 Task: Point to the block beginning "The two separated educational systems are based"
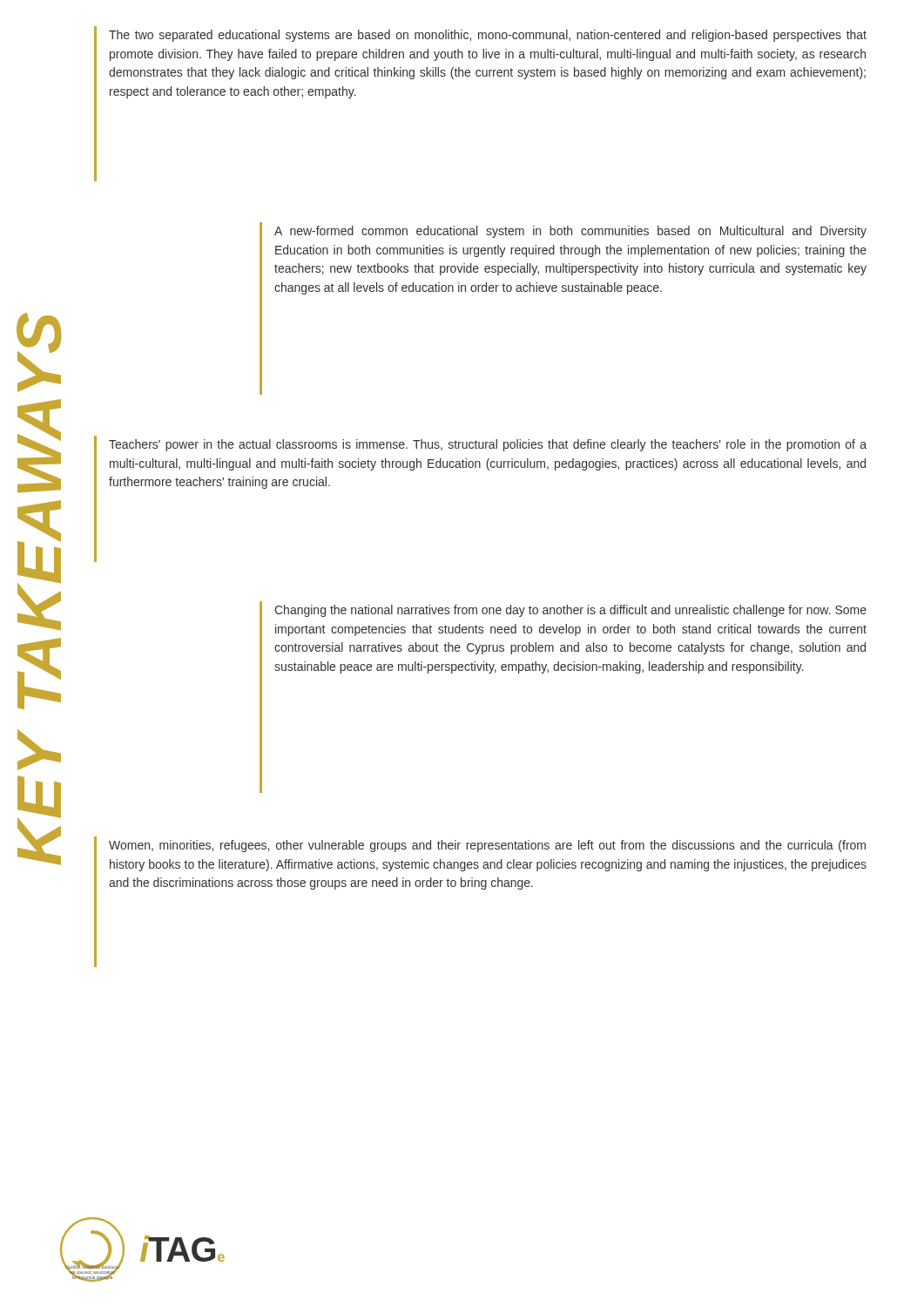[488, 63]
